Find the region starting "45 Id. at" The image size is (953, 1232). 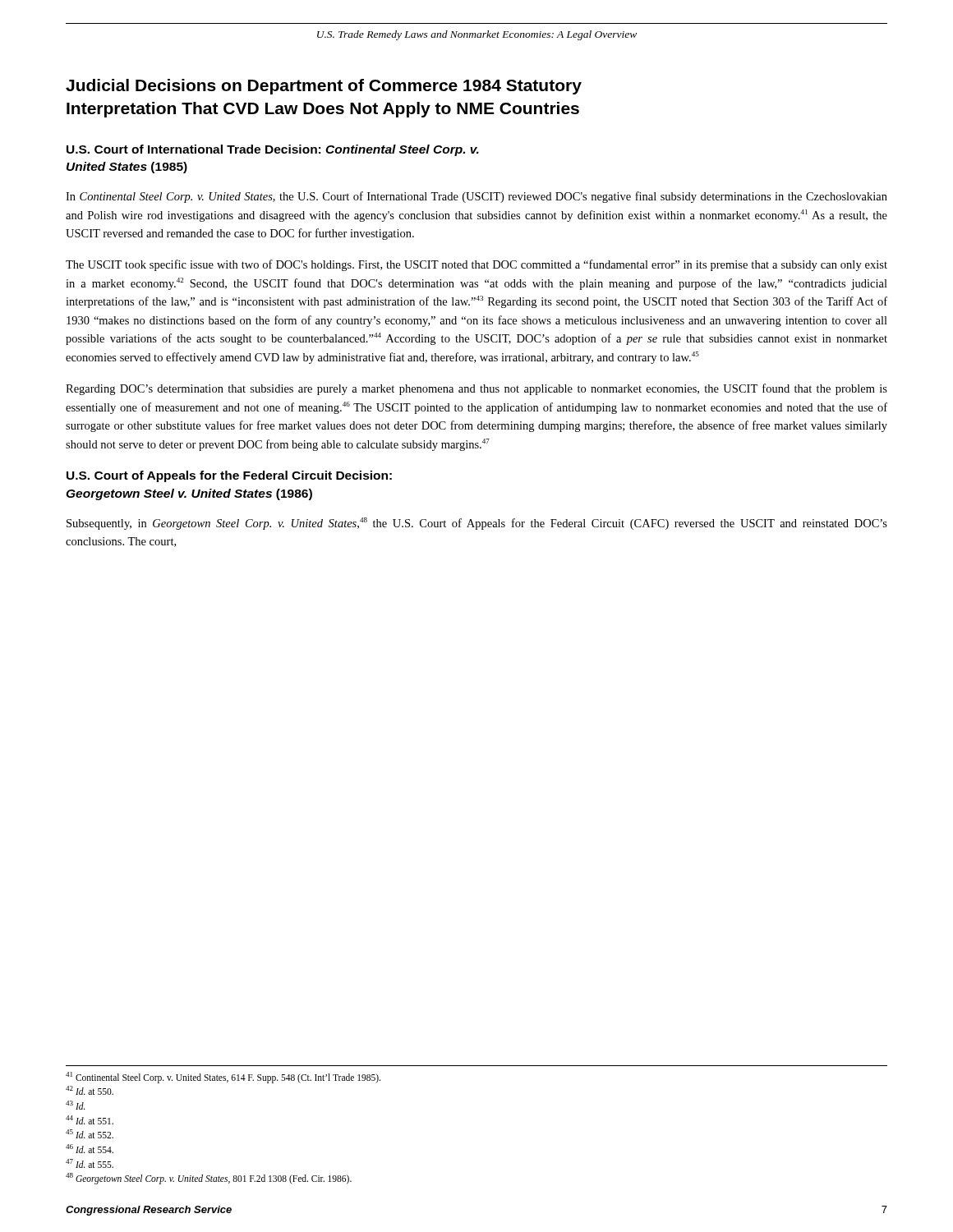(90, 1134)
